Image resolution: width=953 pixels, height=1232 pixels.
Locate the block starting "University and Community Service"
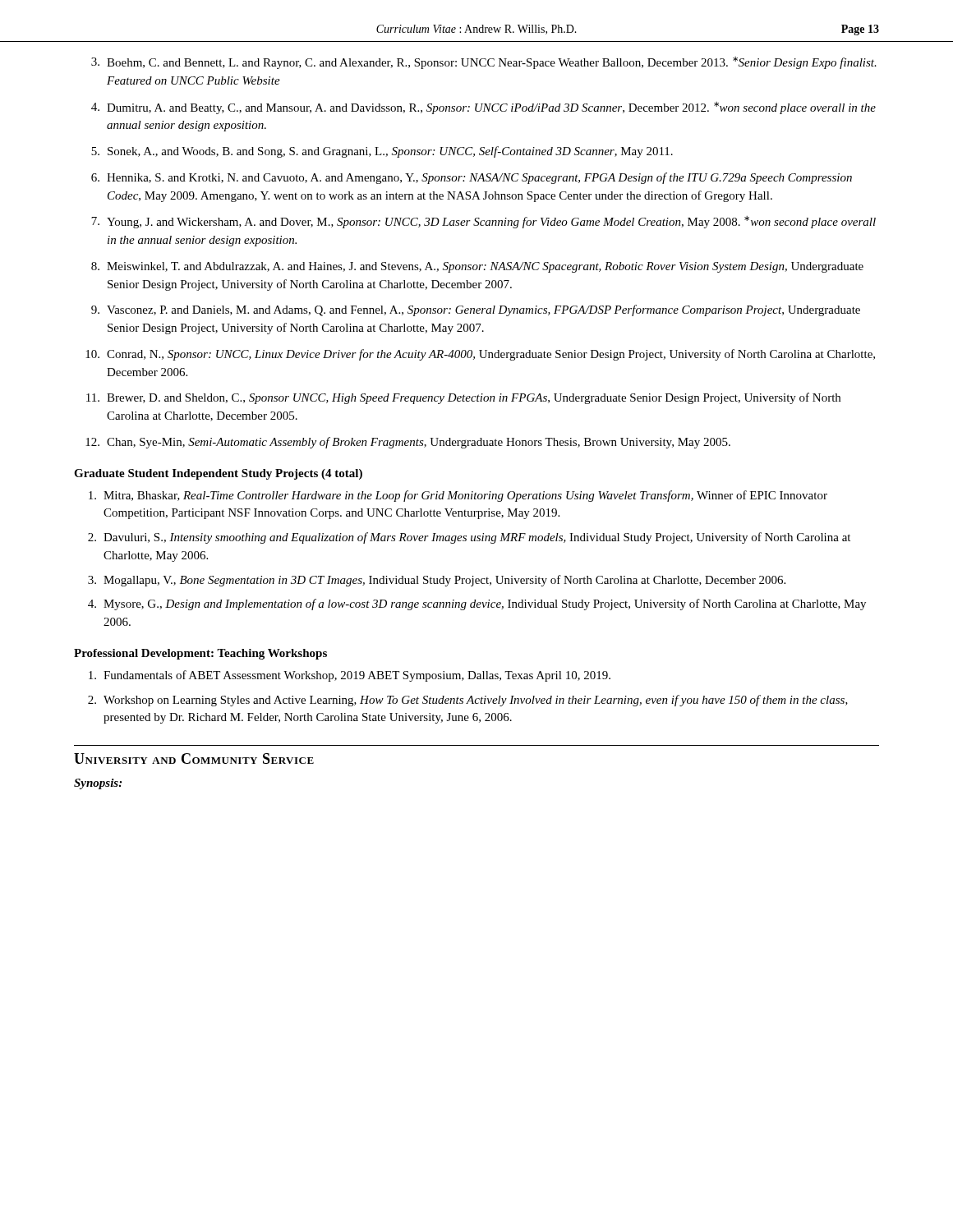click(x=194, y=759)
